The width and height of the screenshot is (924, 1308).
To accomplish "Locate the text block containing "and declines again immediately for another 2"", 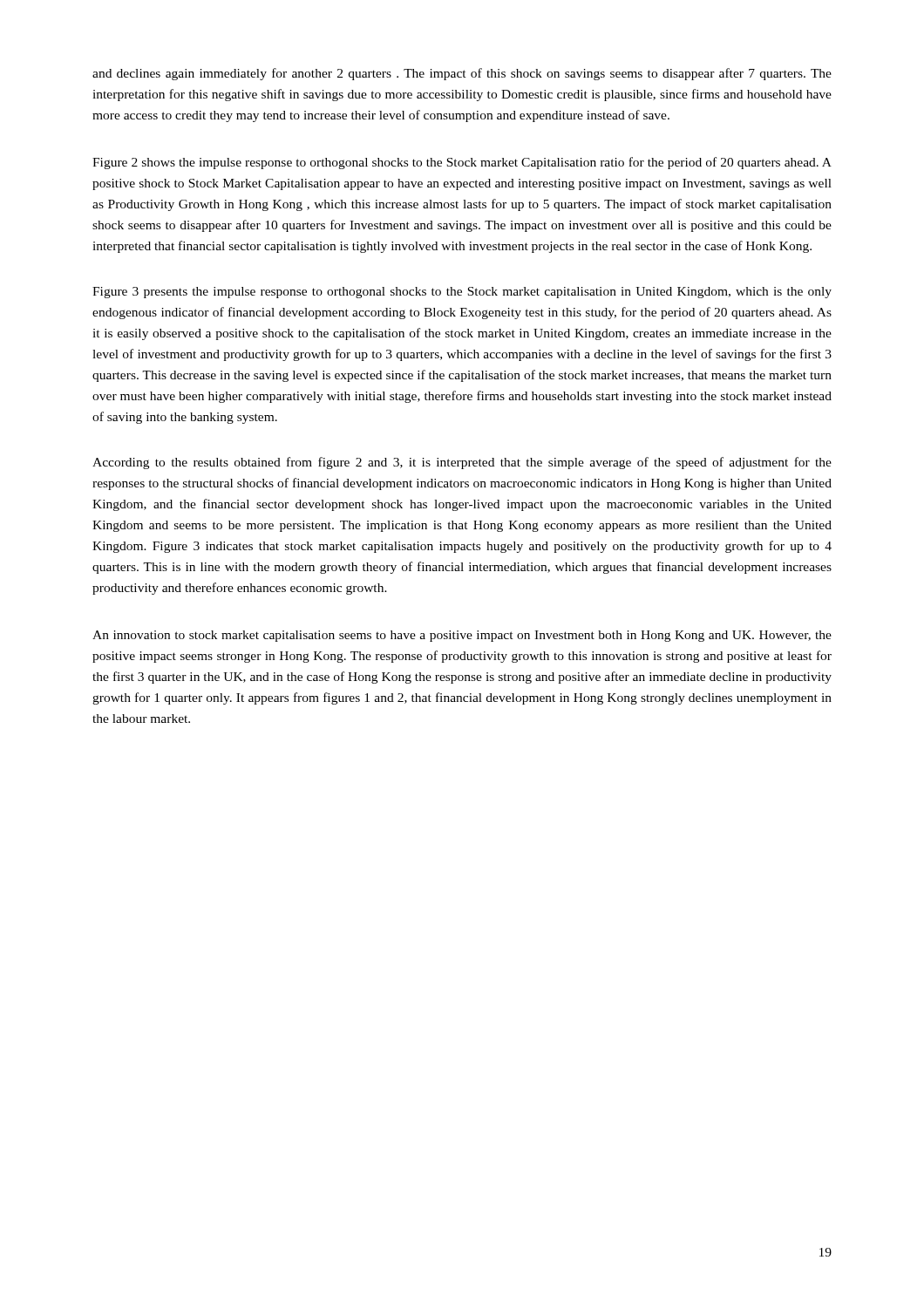I will [462, 94].
